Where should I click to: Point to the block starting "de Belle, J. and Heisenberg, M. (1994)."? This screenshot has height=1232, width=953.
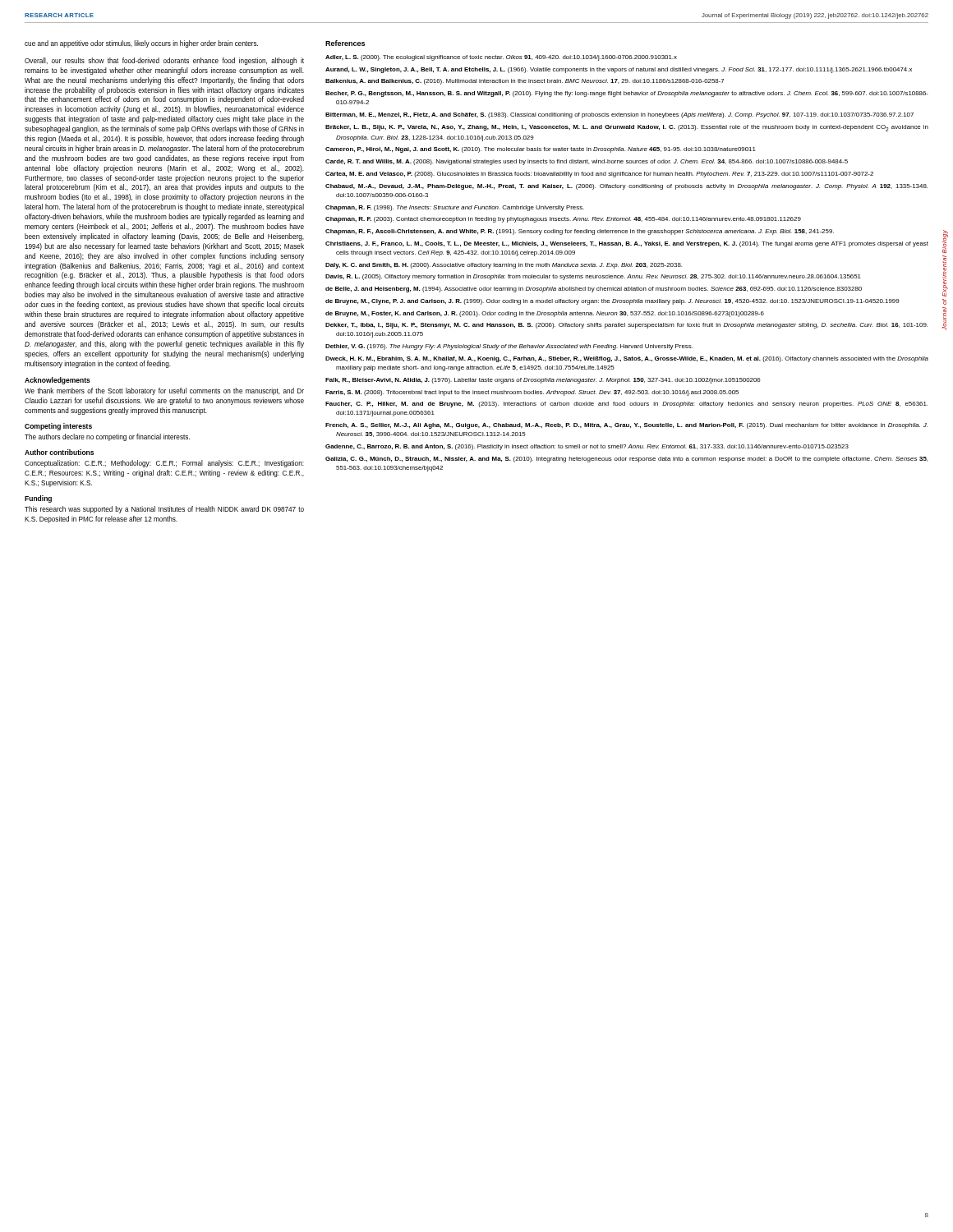[x=594, y=289]
